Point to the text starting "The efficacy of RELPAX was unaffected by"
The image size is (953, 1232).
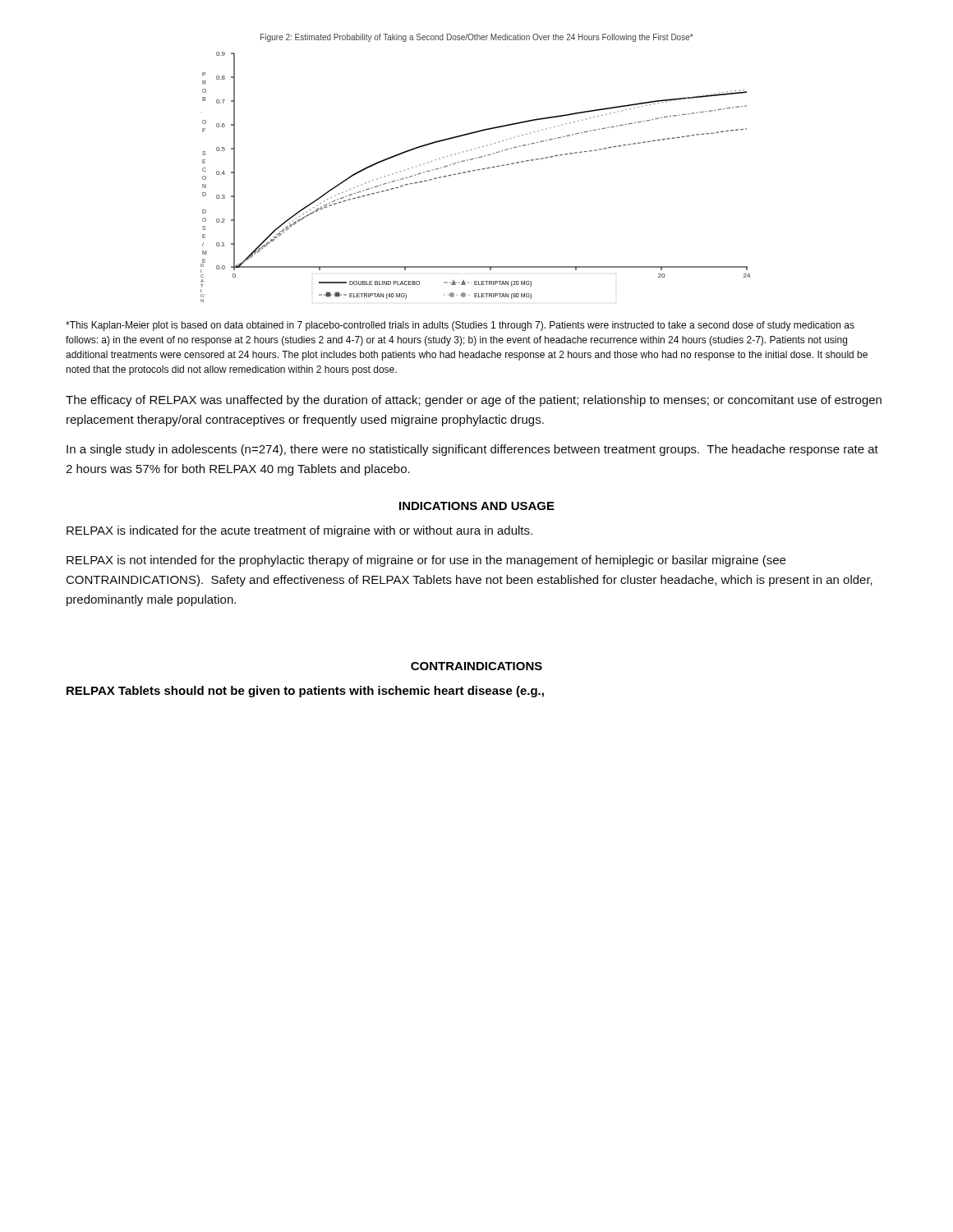click(474, 409)
